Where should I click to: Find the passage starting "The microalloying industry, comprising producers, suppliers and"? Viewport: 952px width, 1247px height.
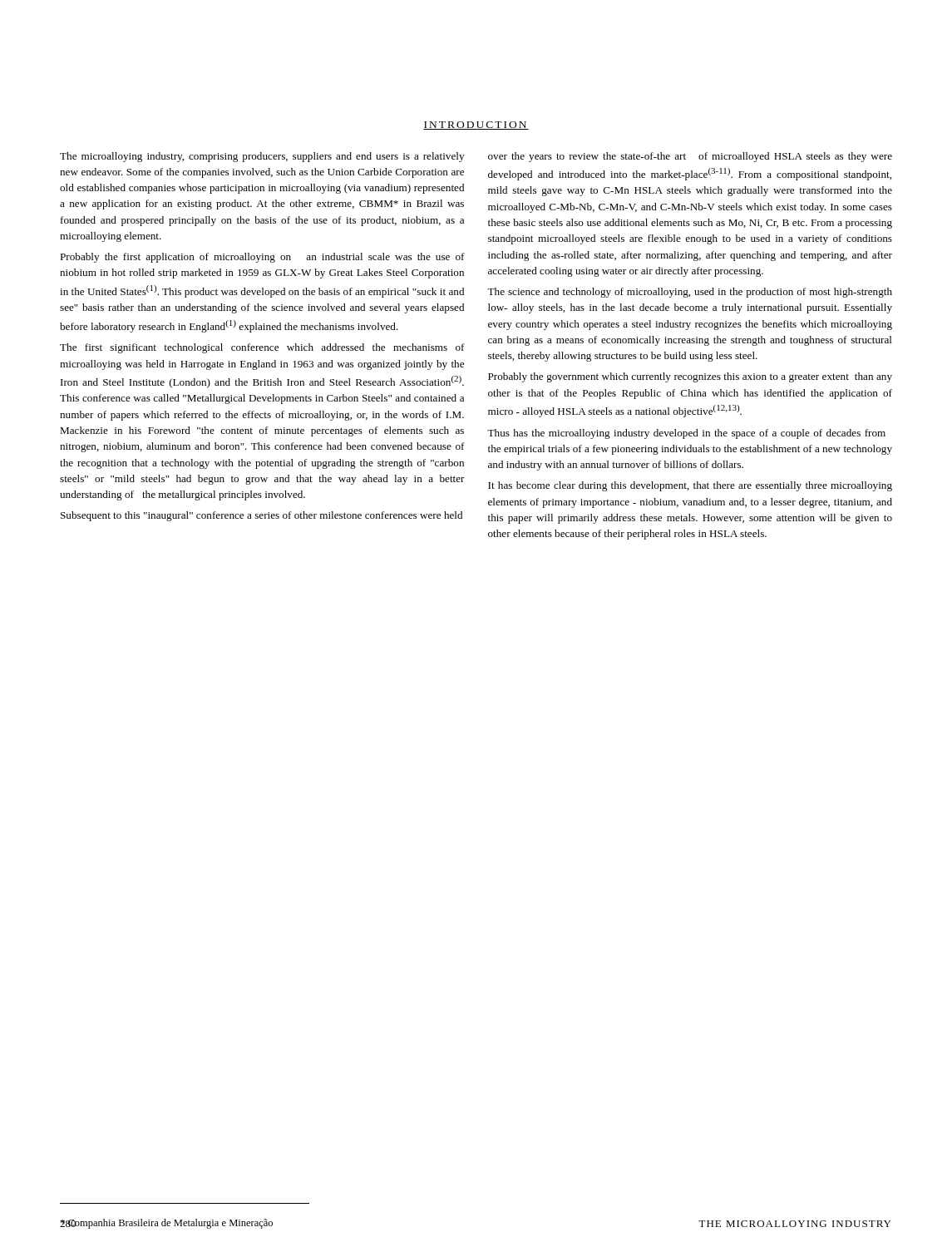tap(262, 336)
